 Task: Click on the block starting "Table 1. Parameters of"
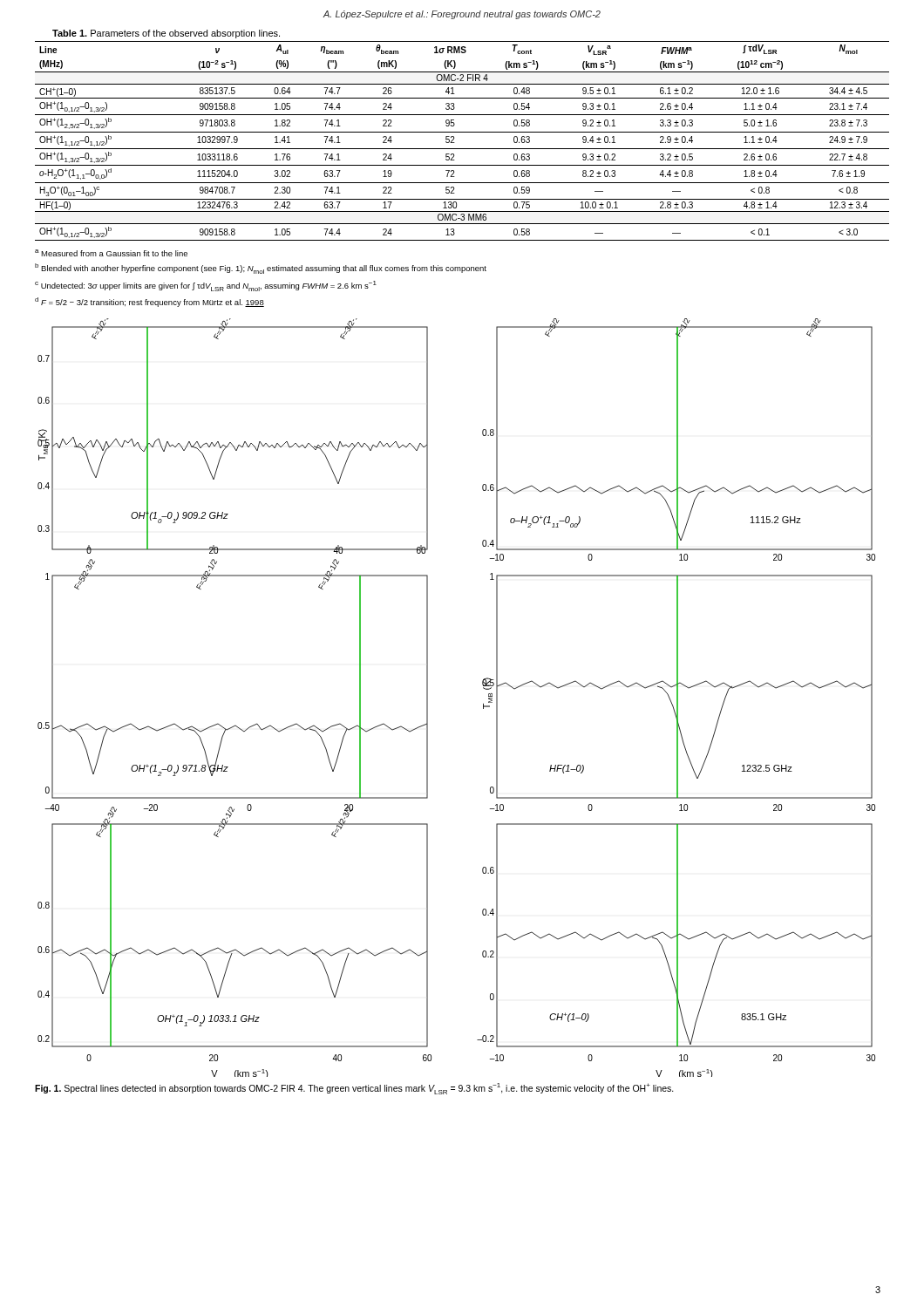pos(167,33)
